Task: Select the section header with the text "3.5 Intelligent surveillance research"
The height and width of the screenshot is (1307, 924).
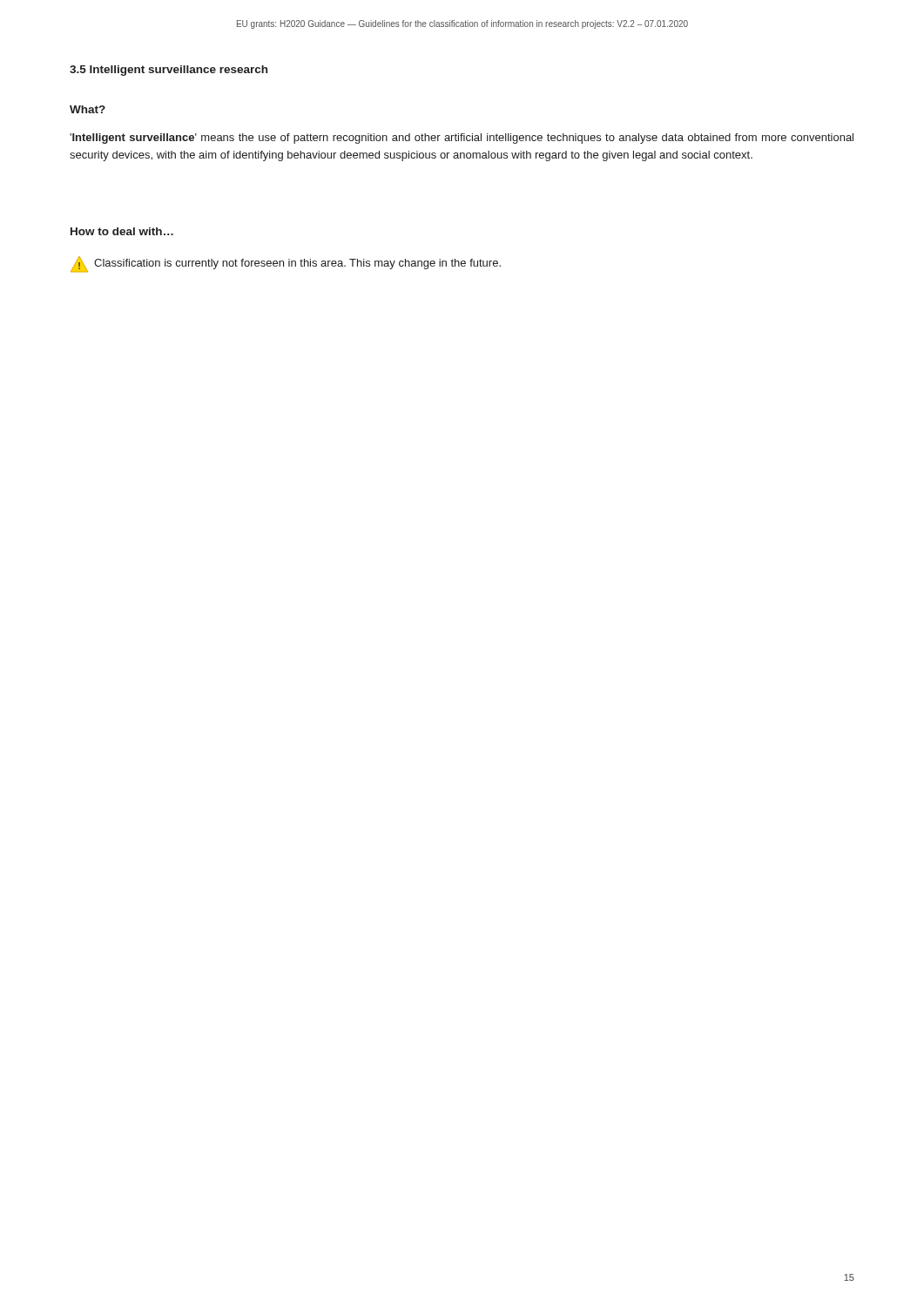Action: [x=169, y=69]
